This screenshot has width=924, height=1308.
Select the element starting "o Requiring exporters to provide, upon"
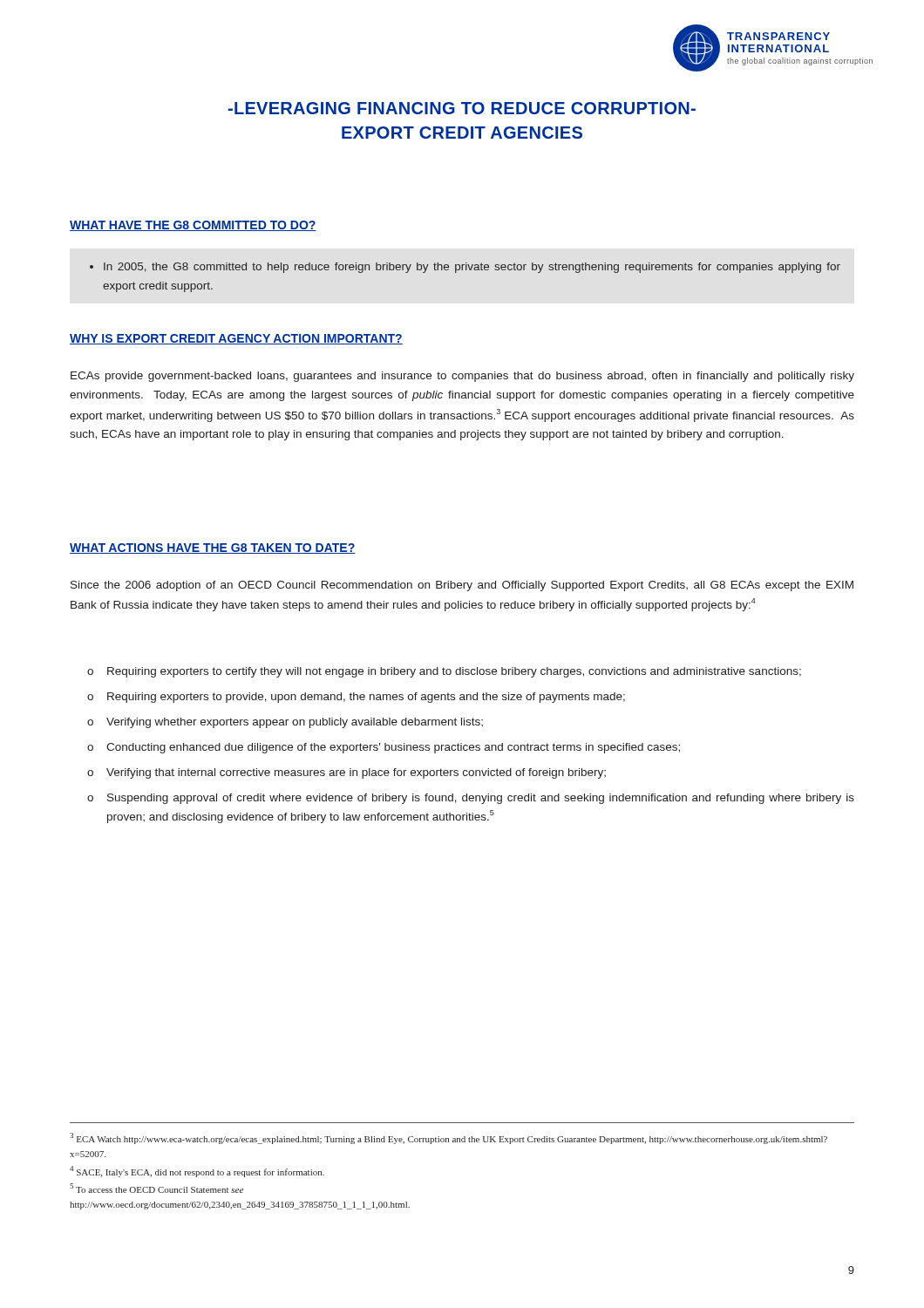(356, 697)
